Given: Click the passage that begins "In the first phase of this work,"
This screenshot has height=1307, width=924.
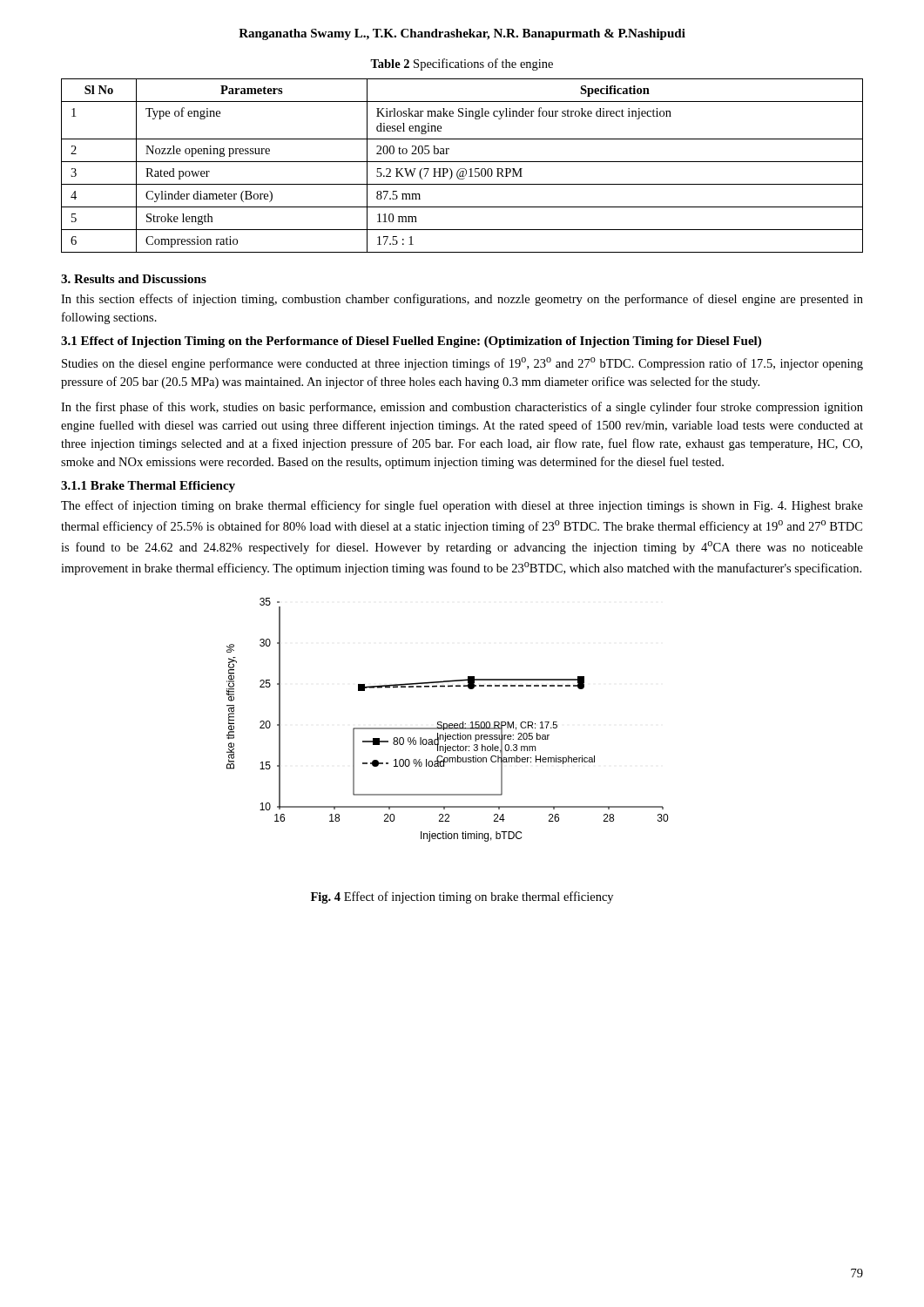Looking at the screenshot, I should (x=462, y=434).
